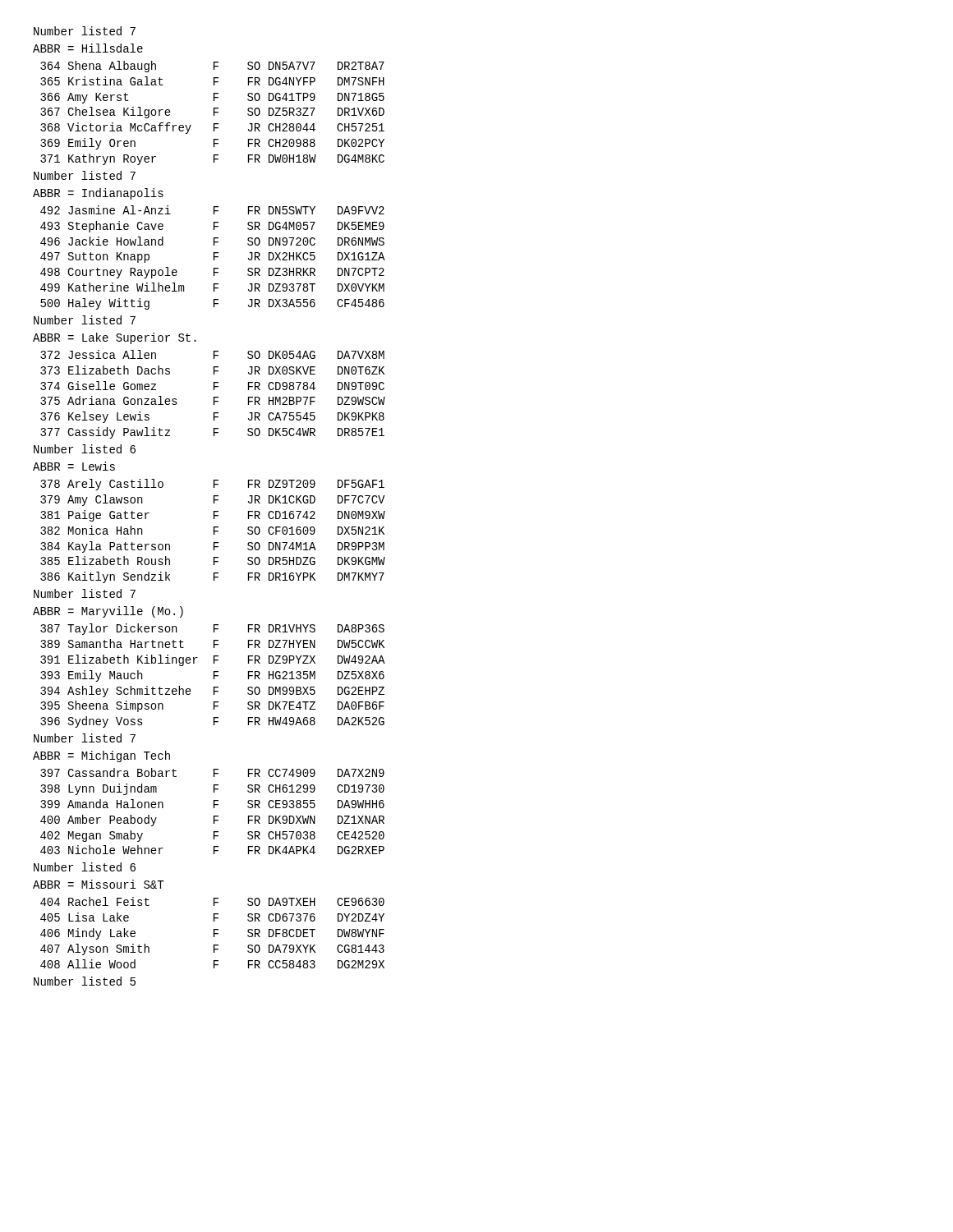Locate the table with the text "492 Jasmine Al-Anzi"
Image resolution: width=953 pixels, height=1232 pixels.
coord(476,258)
